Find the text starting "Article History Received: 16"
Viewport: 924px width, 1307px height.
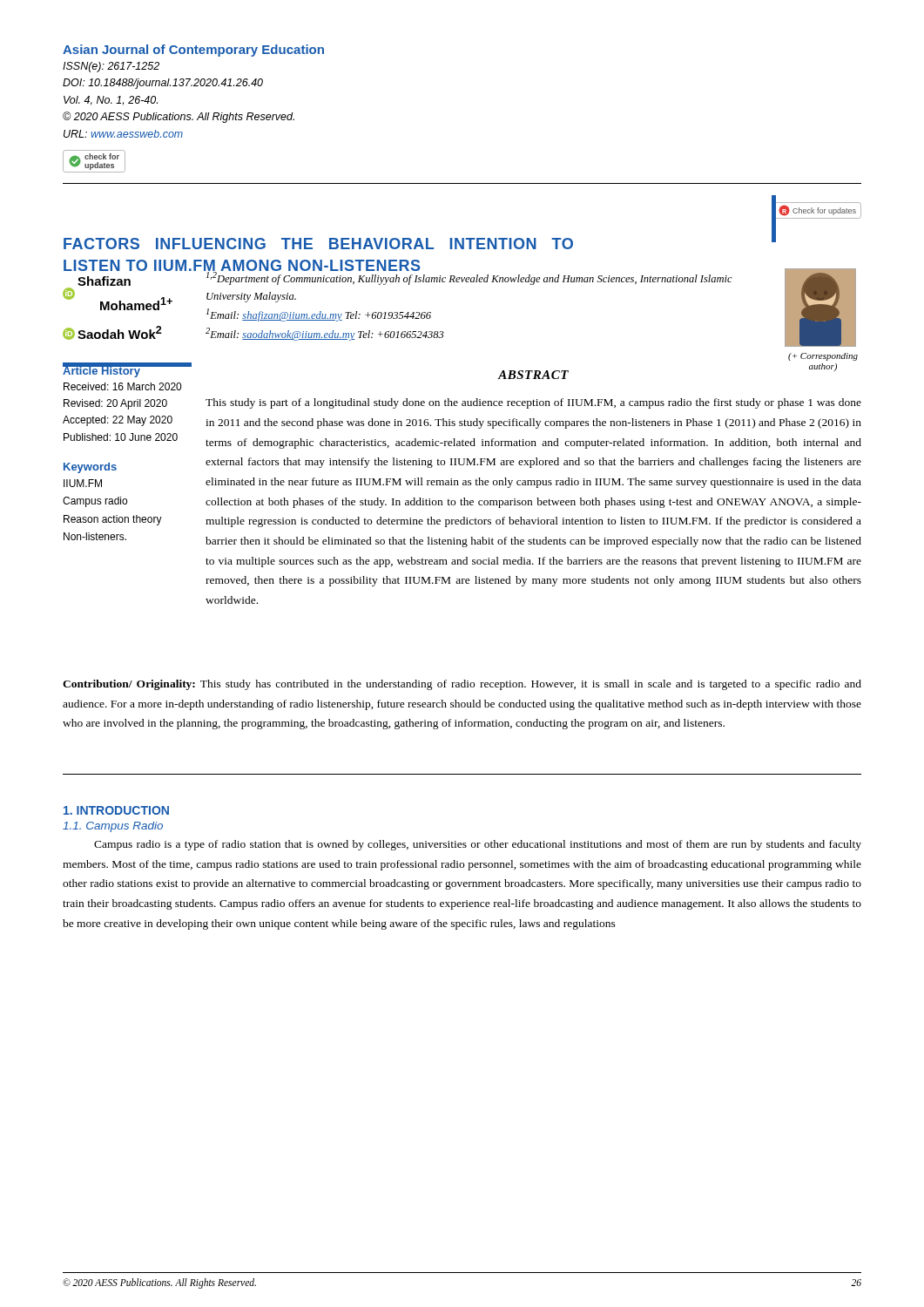127,371
